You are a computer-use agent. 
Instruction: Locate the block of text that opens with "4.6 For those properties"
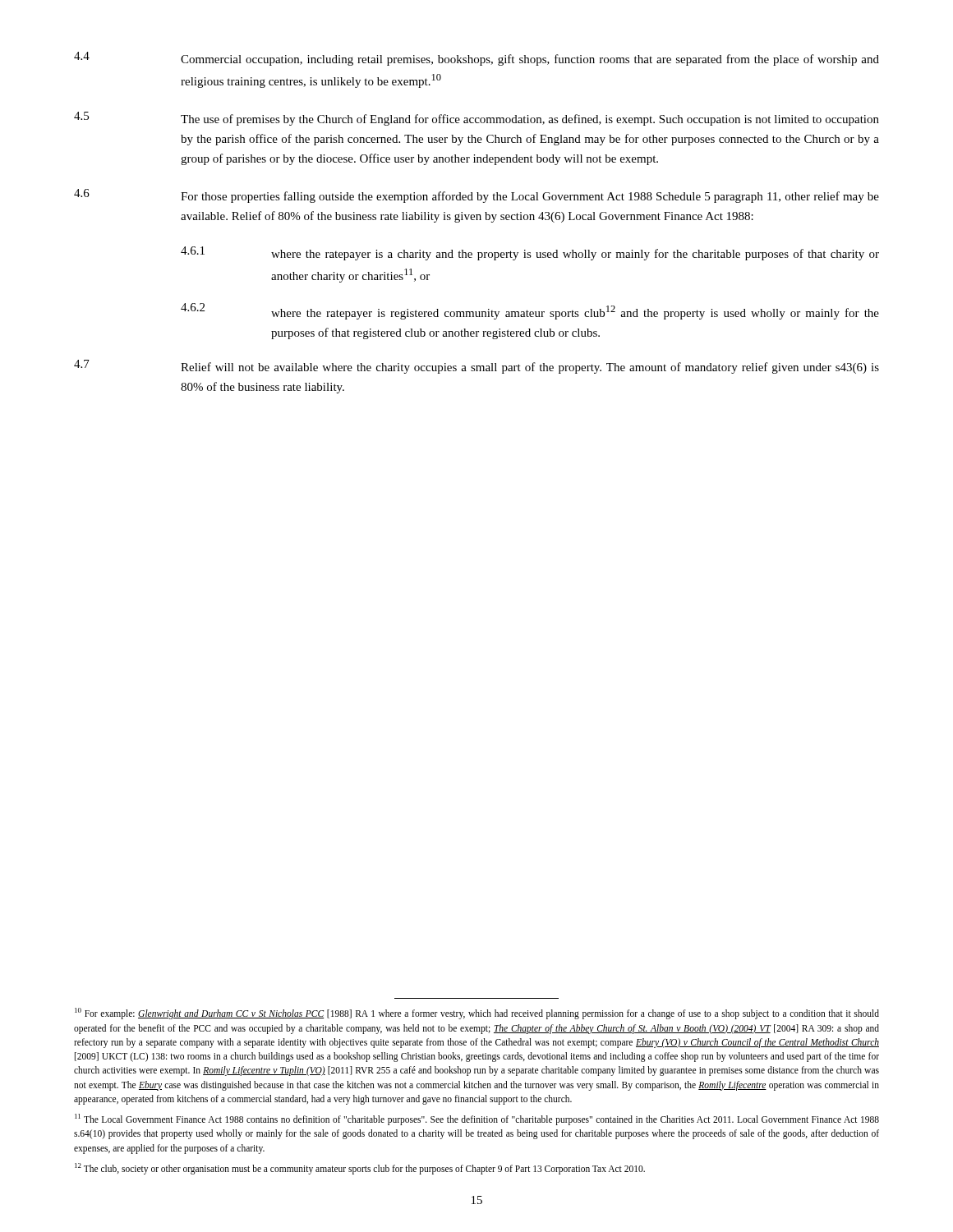pos(476,206)
